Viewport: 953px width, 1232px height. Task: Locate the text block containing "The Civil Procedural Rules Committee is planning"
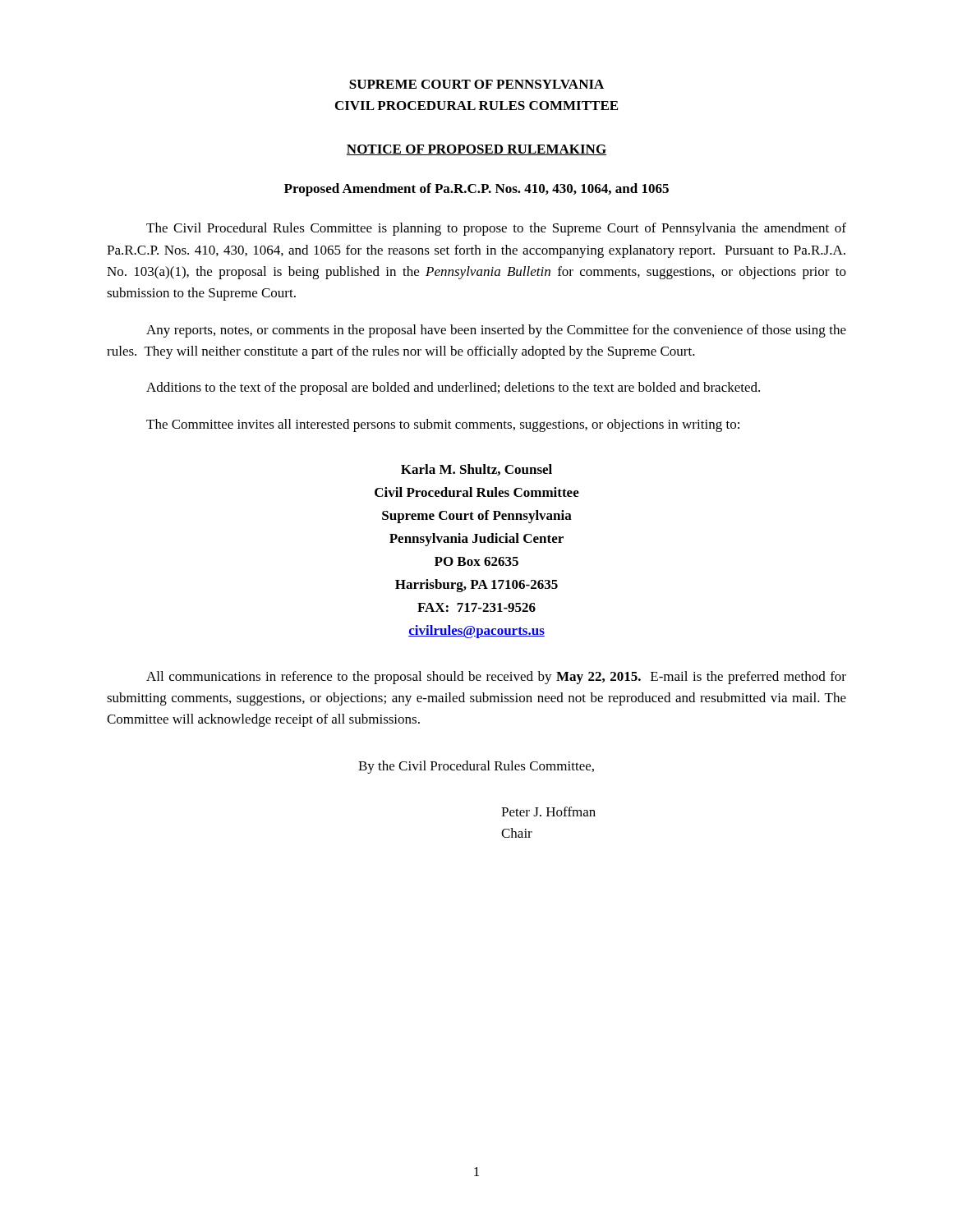(x=476, y=261)
